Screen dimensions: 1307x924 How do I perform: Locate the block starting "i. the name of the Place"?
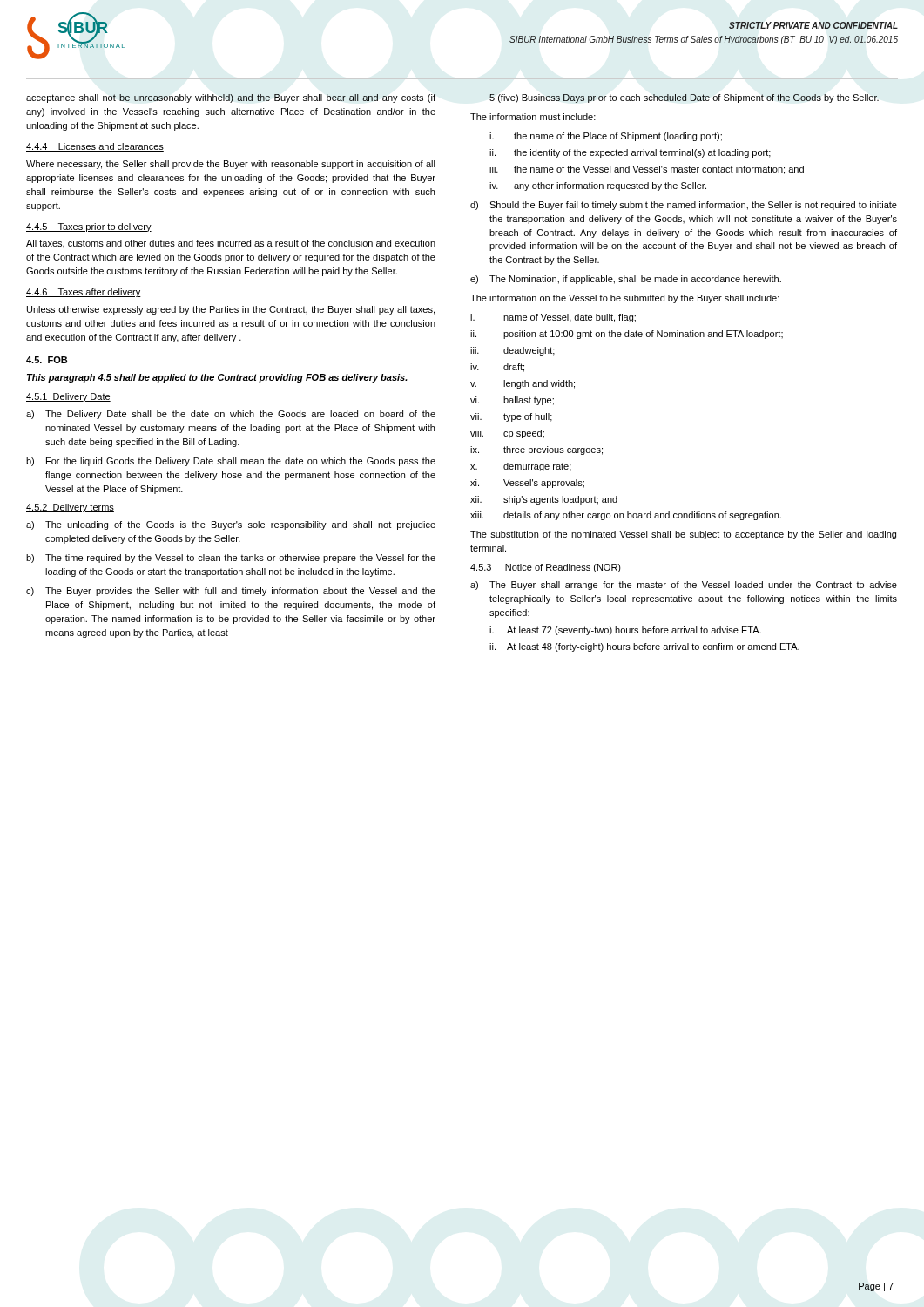(x=693, y=137)
